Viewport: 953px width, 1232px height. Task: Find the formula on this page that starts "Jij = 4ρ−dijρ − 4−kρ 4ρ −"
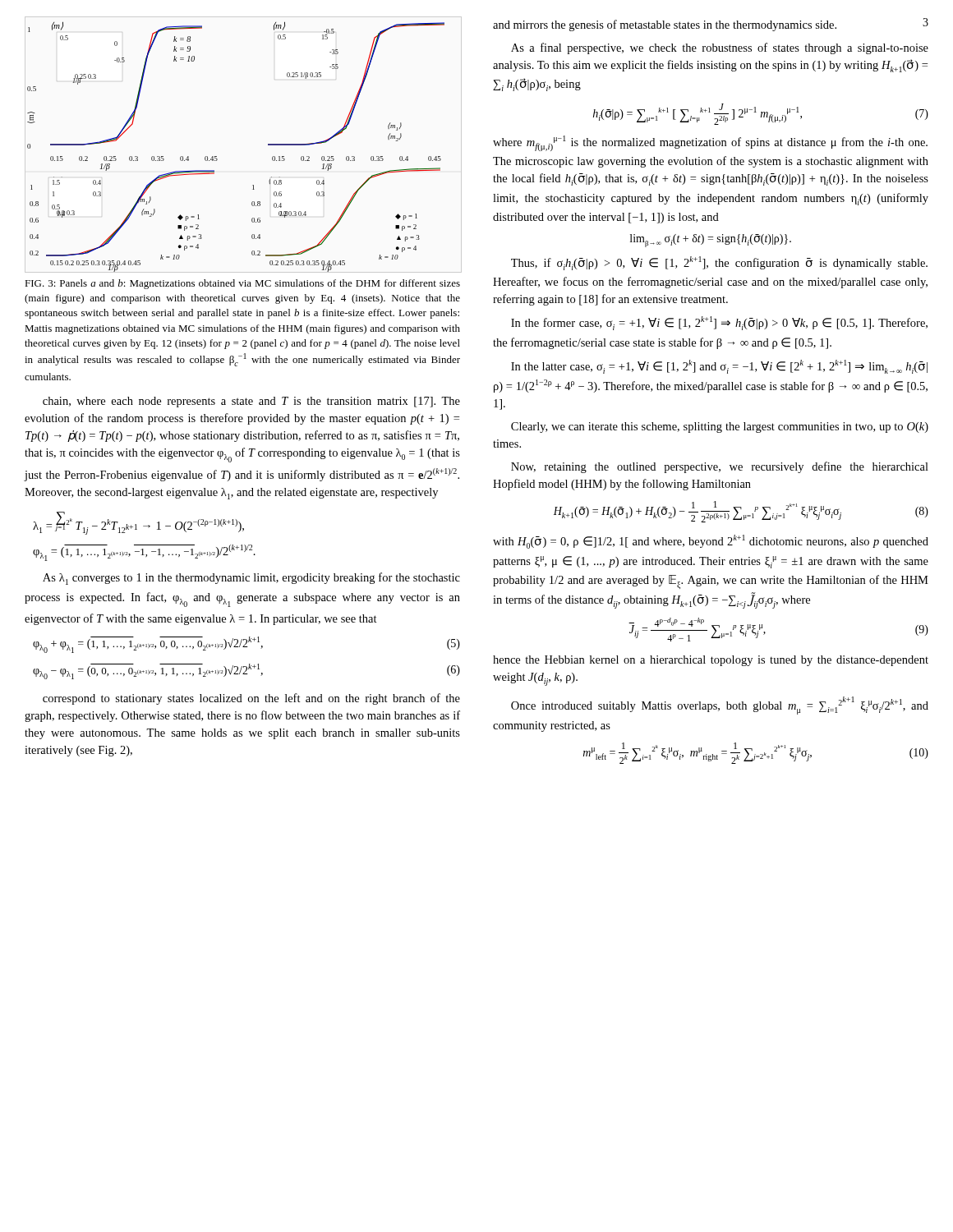[711, 630]
